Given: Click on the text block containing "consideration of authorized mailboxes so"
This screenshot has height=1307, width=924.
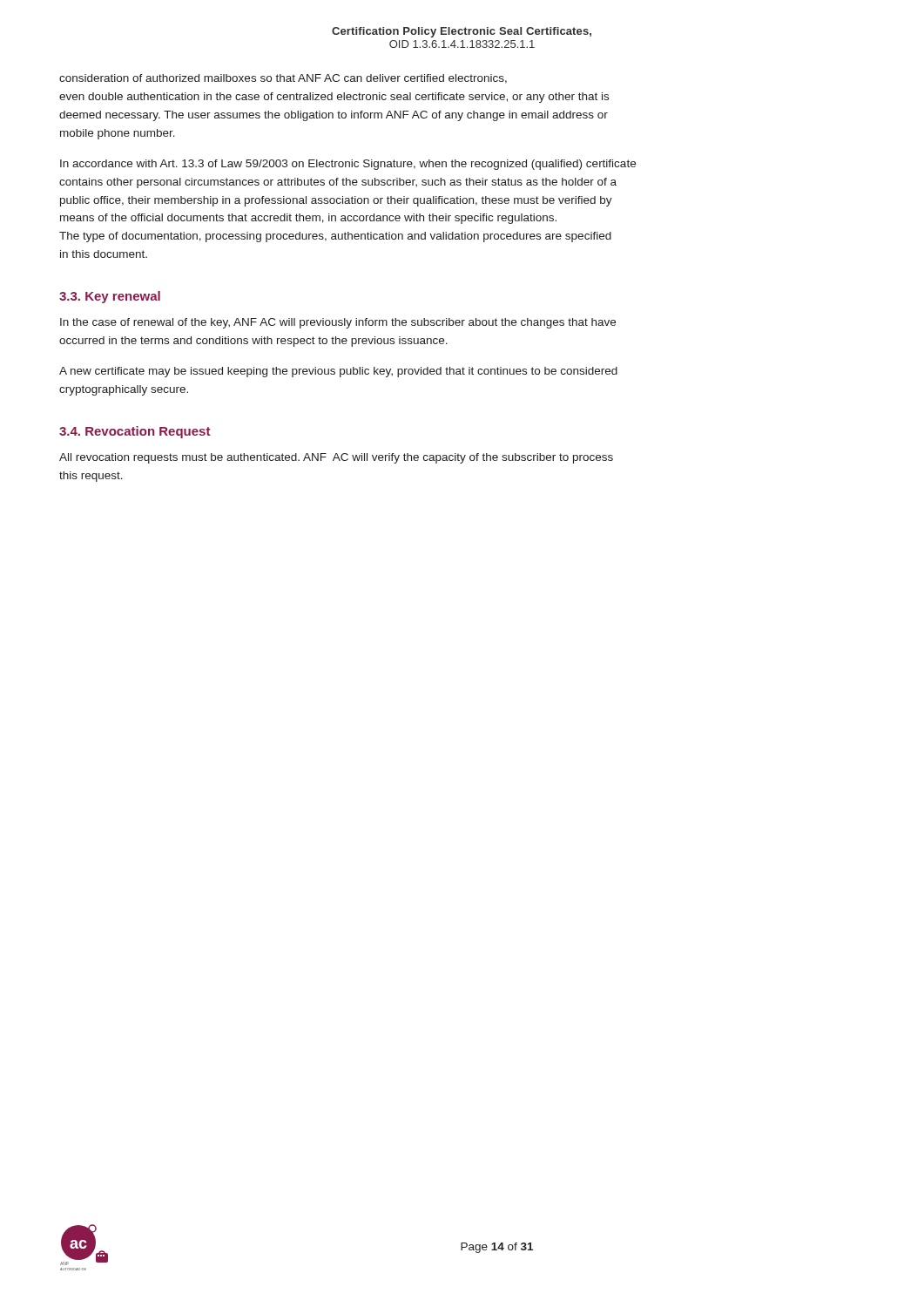Looking at the screenshot, I should click(334, 105).
